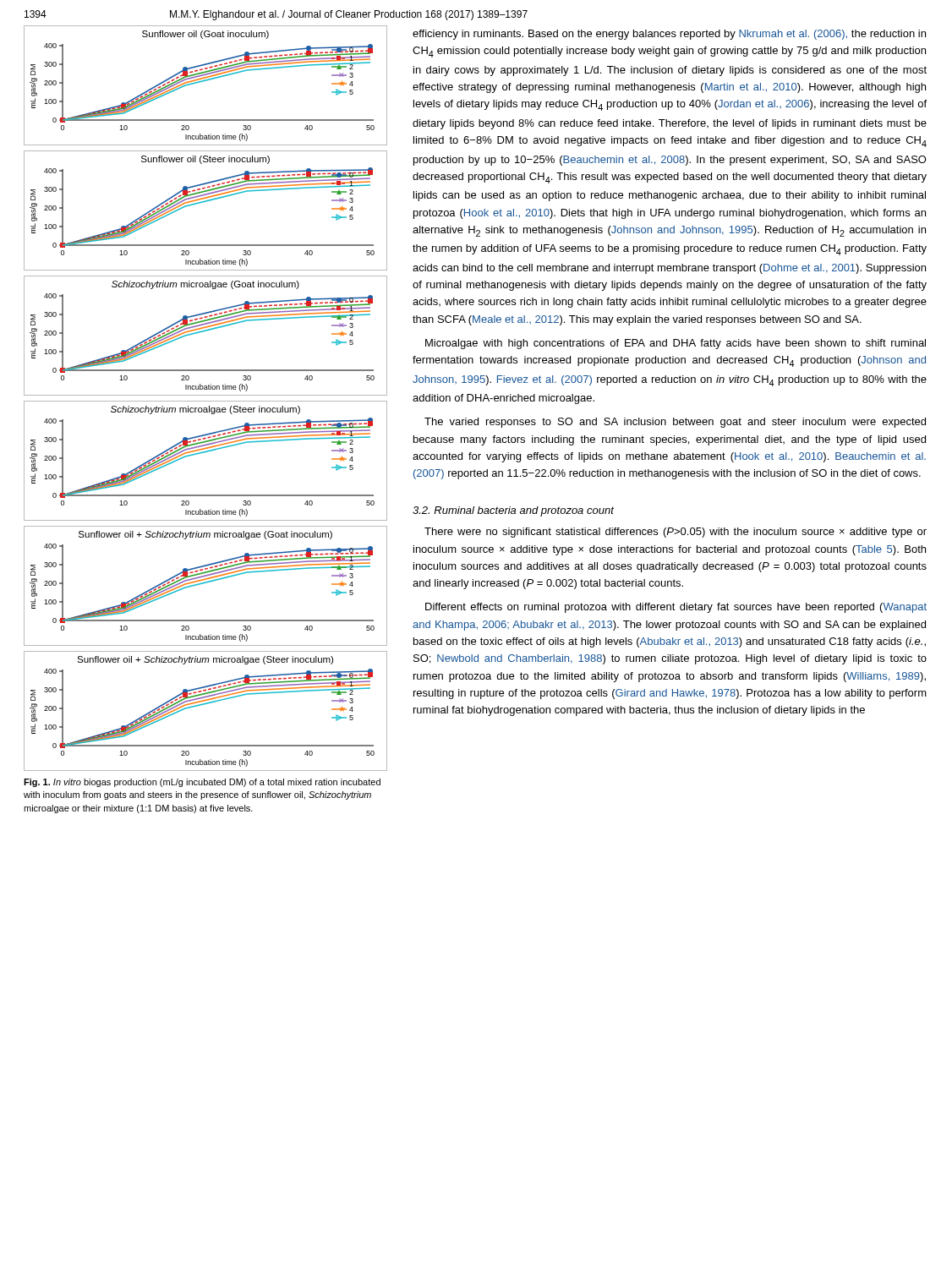Point to the section header beginning "3.2. Ruminal bacteria and"
This screenshot has height=1268, width=952.
[513, 510]
